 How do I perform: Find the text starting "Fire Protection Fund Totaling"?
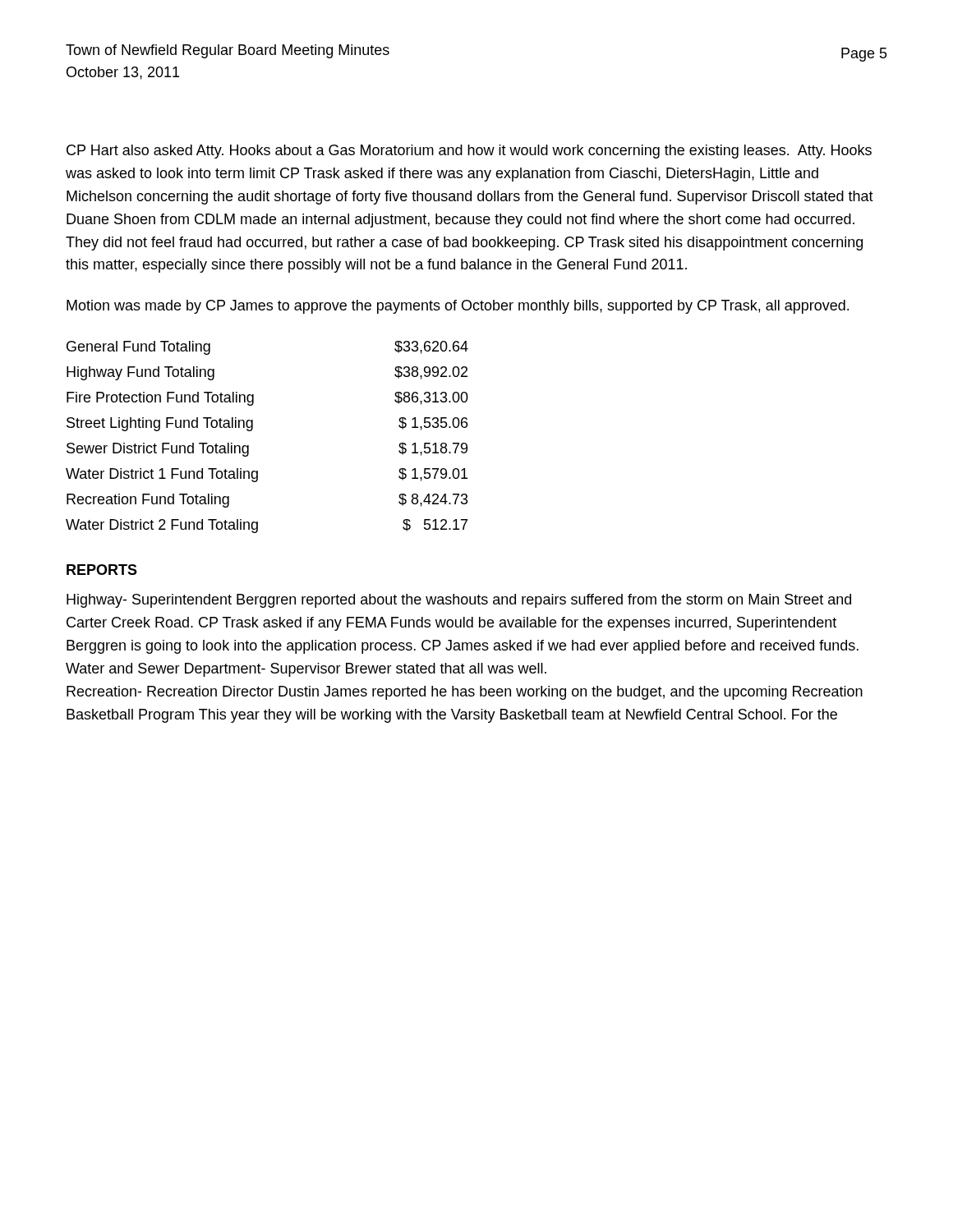point(156,399)
